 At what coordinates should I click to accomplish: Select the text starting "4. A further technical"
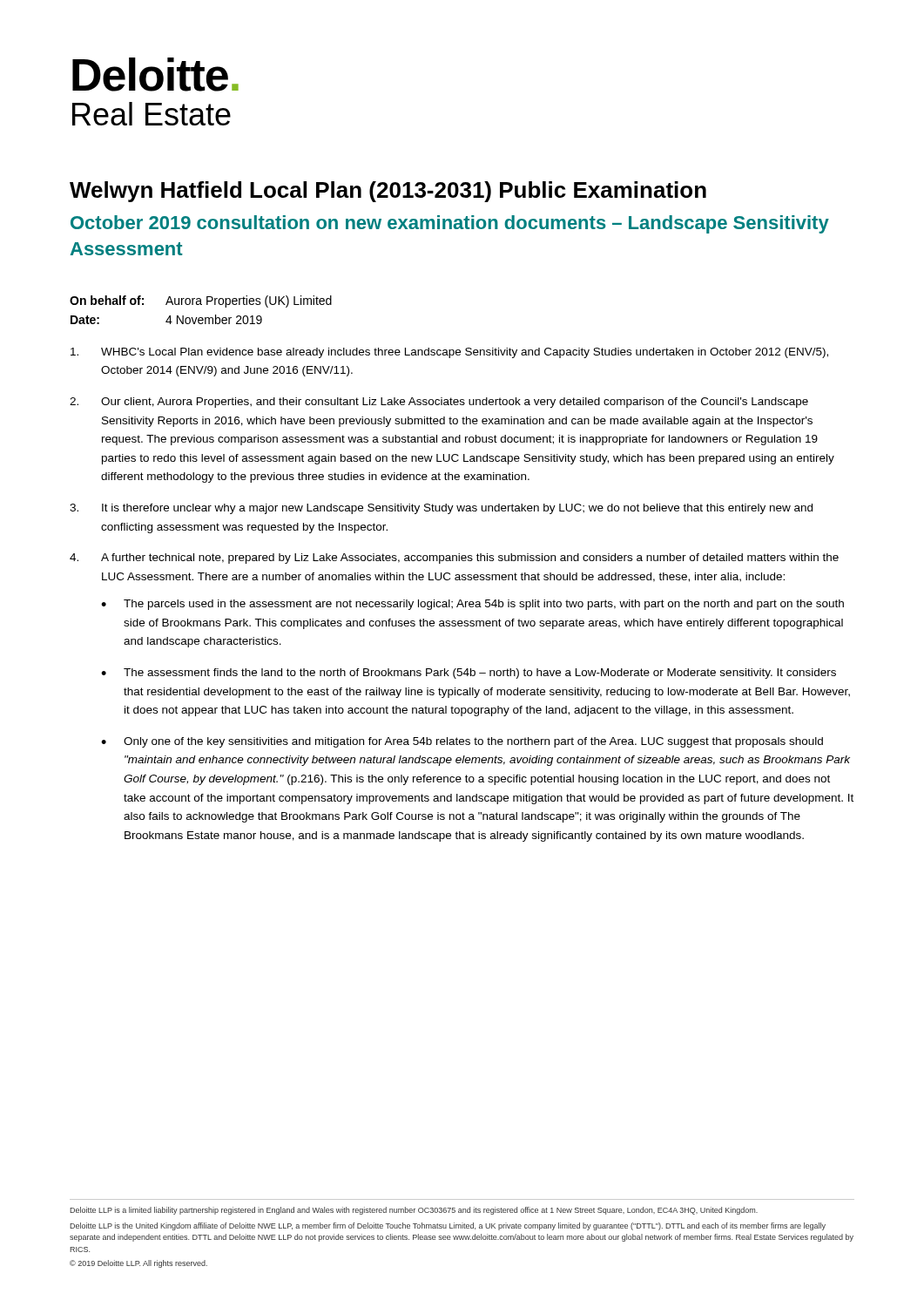click(x=462, y=703)
